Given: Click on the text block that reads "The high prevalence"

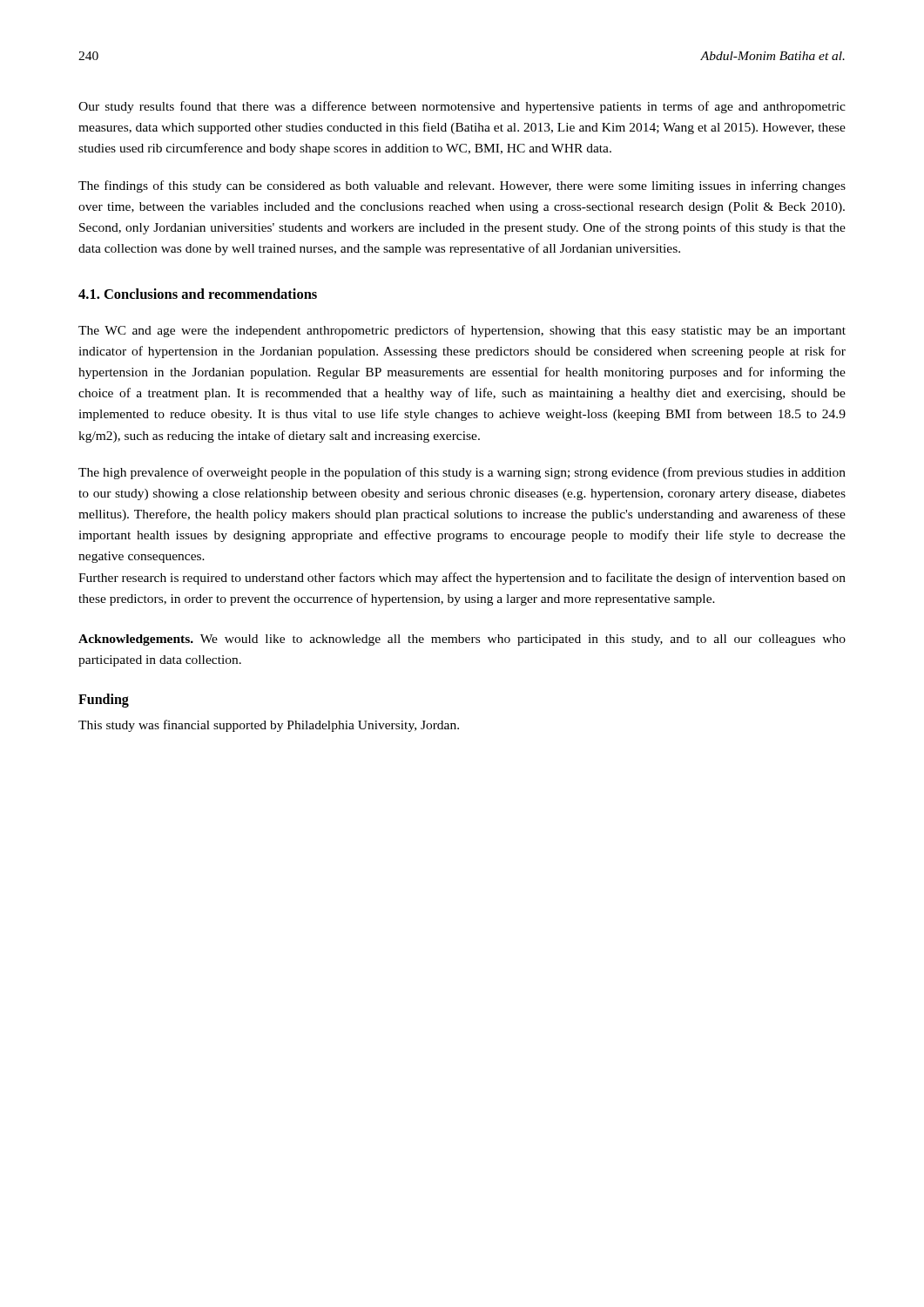Looking at the screenshot, I should pyautogui.click(x=462, y=514).
